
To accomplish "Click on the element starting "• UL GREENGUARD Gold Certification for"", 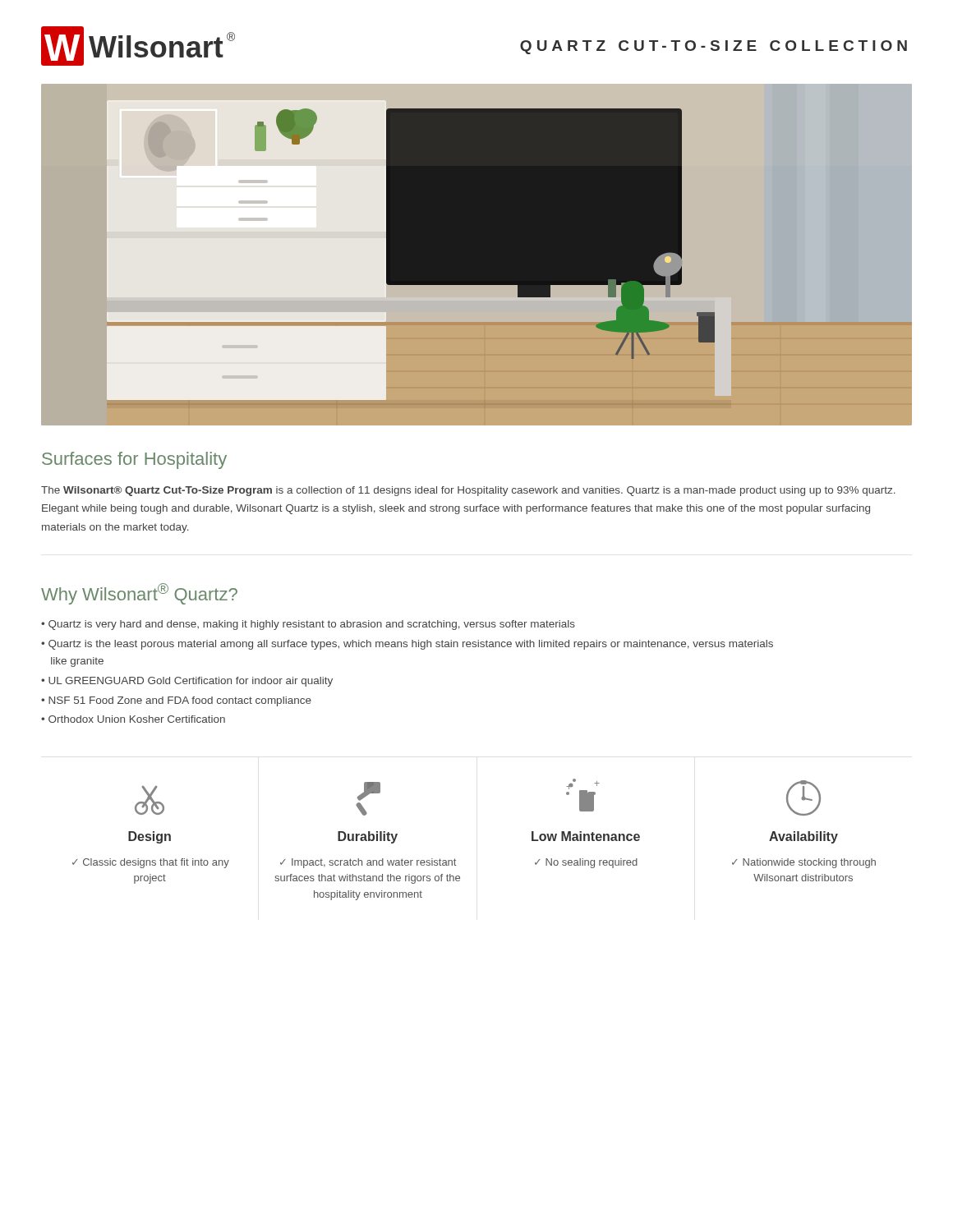I will [187, 680].
